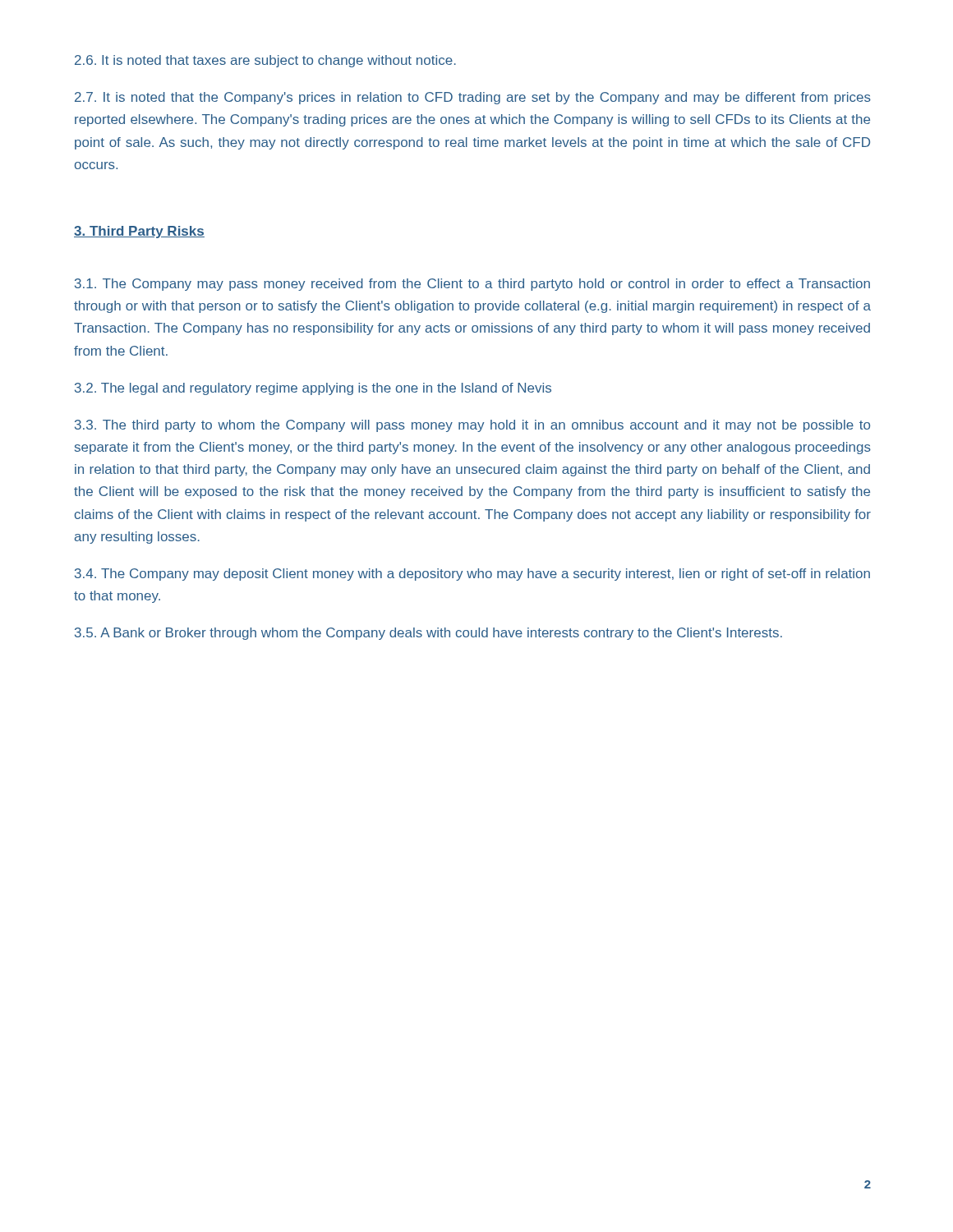Select the region starting "2. The legal and"
The width and height of the screenshot is (953, 1232).
(313, 388)
